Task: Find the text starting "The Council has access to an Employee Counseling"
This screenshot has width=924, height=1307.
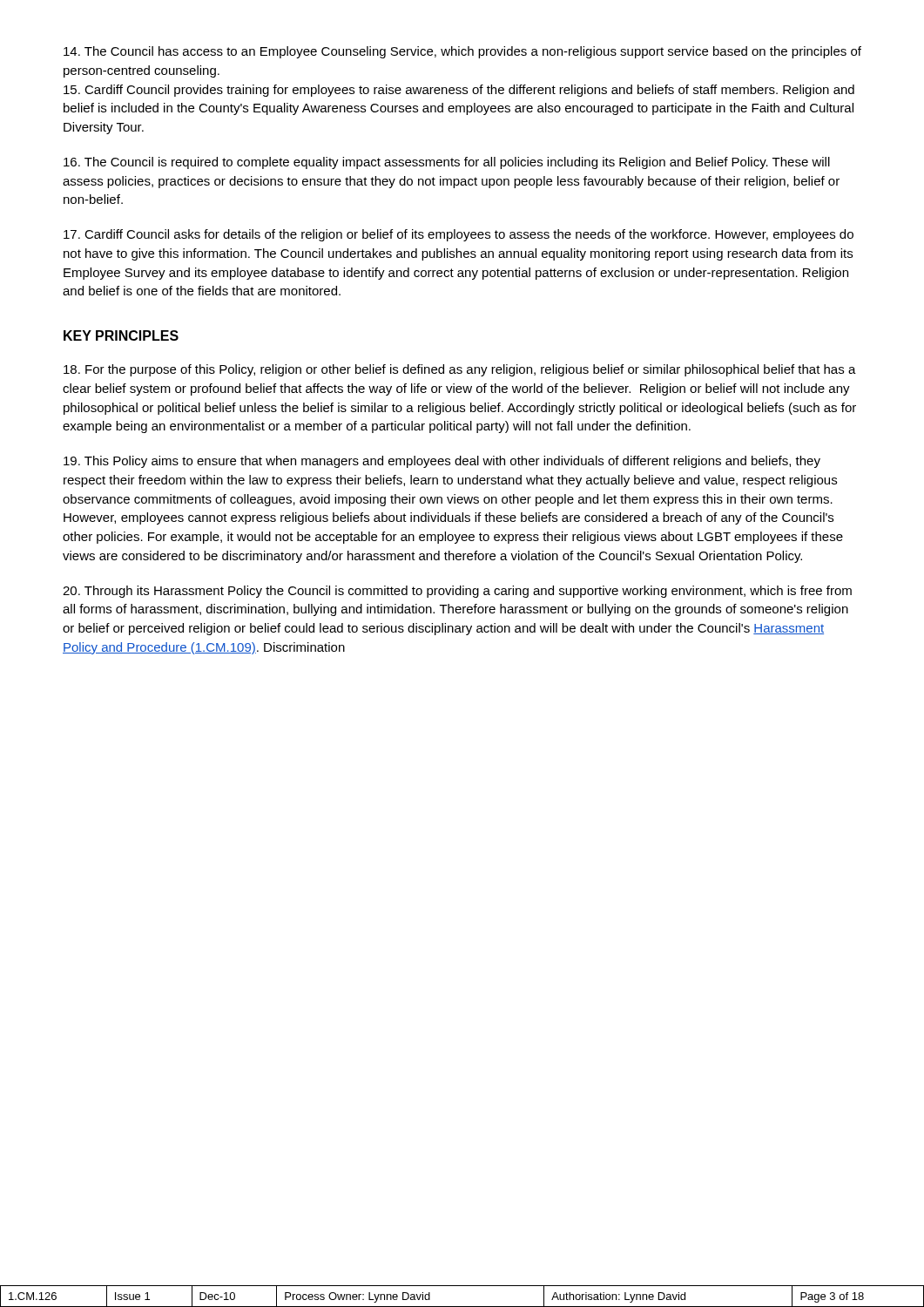Action: click(462, 89)
